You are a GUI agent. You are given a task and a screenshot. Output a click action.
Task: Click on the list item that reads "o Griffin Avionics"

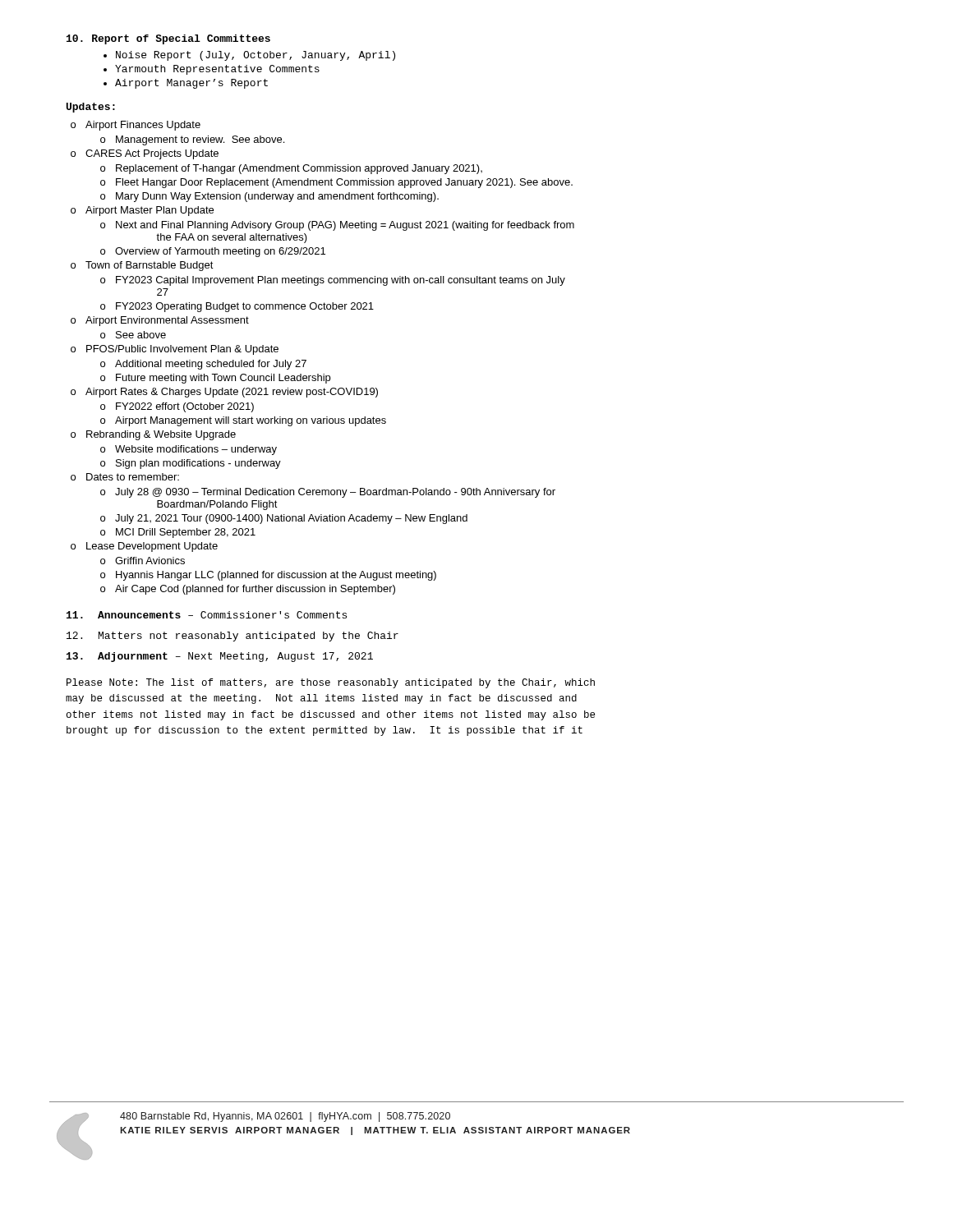tap(143, 561)
